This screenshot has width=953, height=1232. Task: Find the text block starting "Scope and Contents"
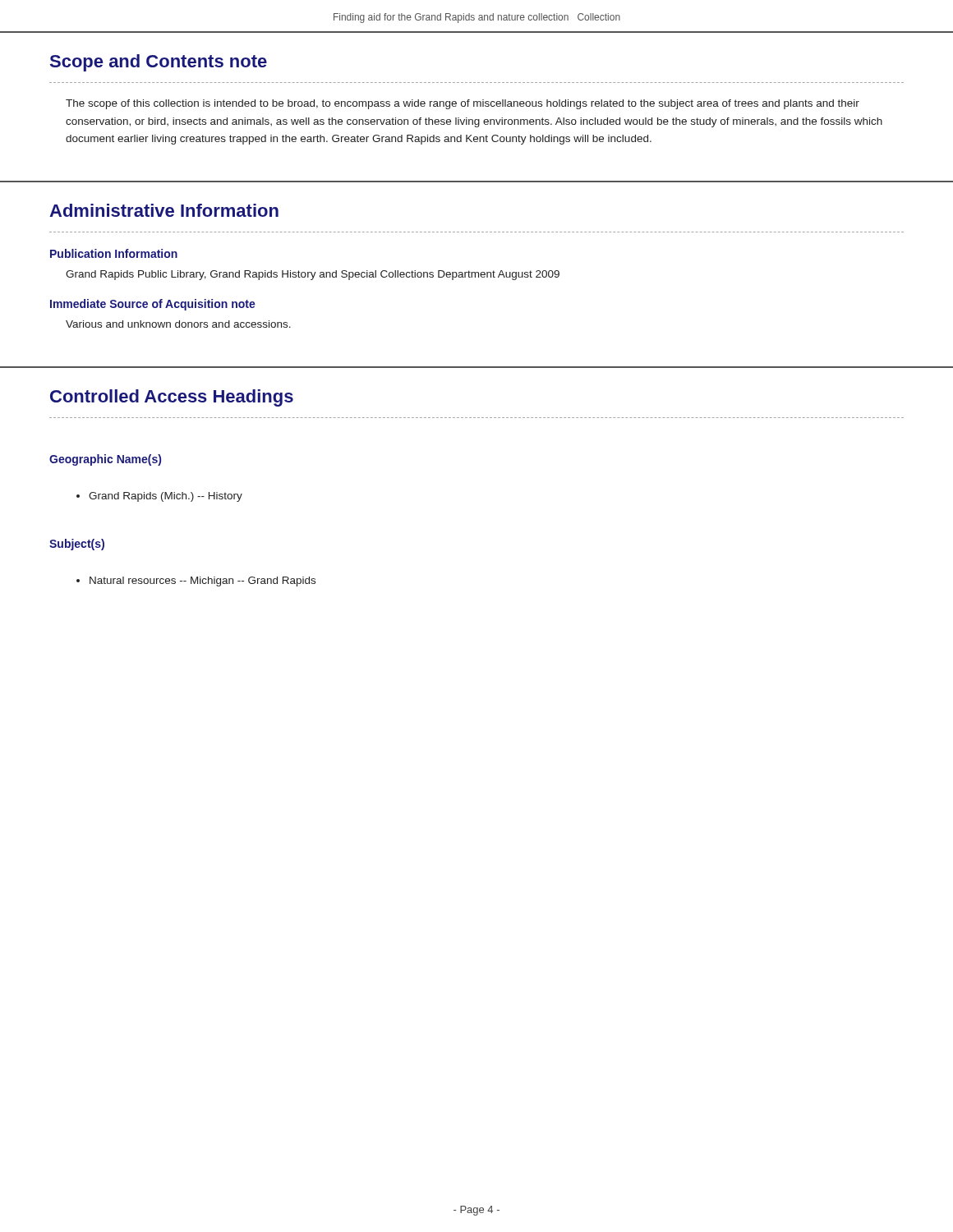[x=158, y=61]
